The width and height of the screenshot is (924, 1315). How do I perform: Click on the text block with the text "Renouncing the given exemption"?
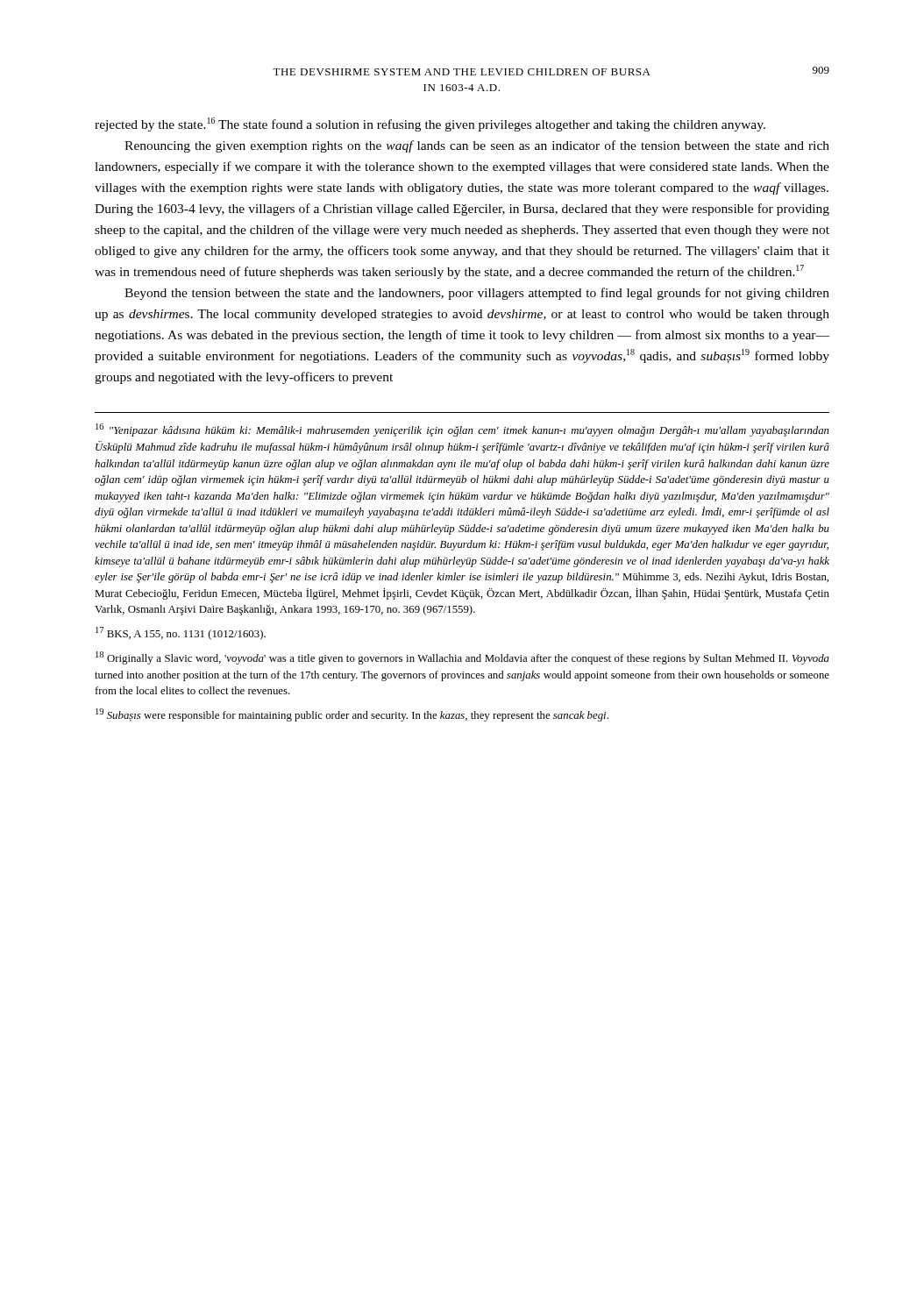point(462,209)
